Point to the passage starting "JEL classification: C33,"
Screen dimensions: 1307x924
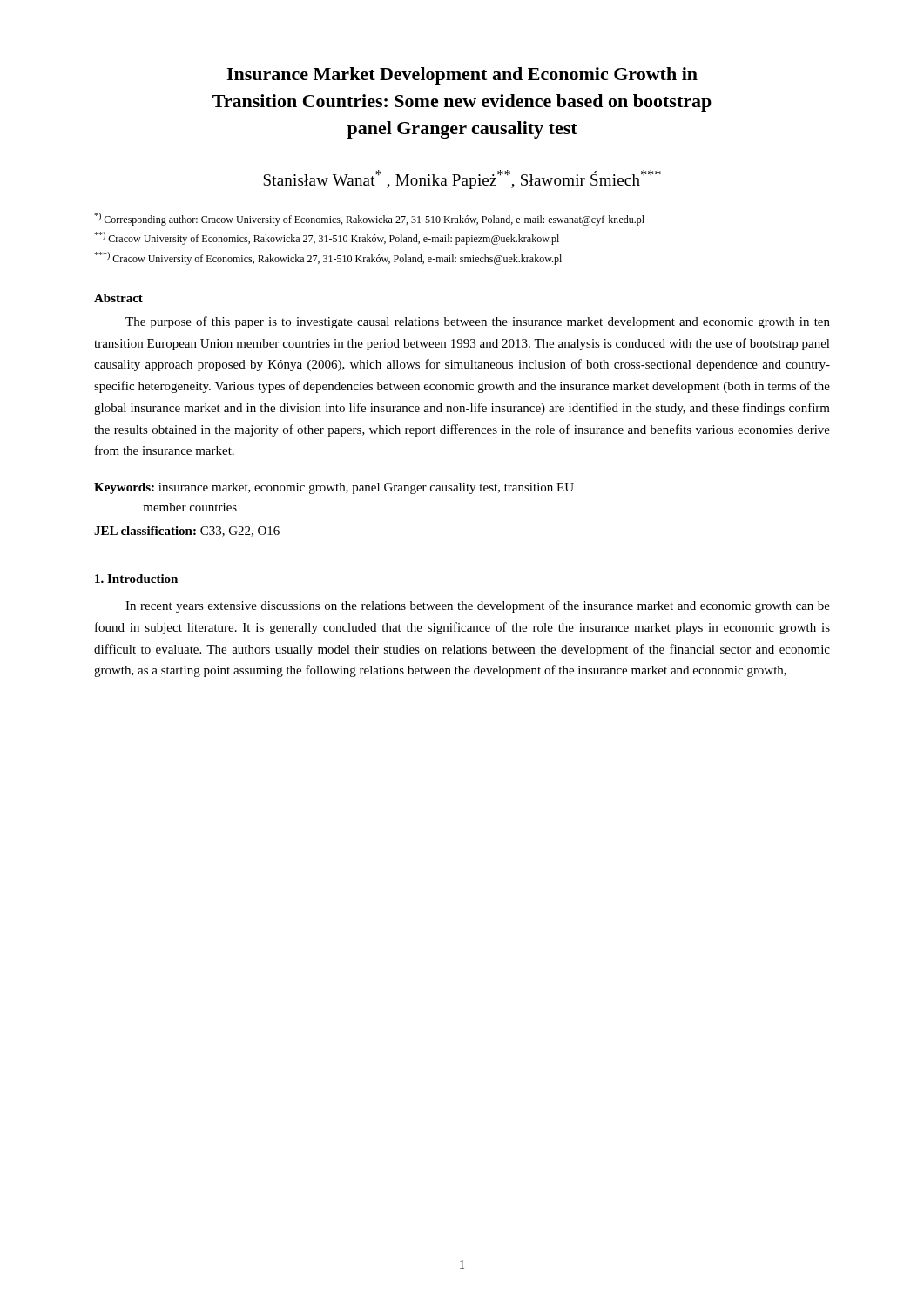point(187,531)
